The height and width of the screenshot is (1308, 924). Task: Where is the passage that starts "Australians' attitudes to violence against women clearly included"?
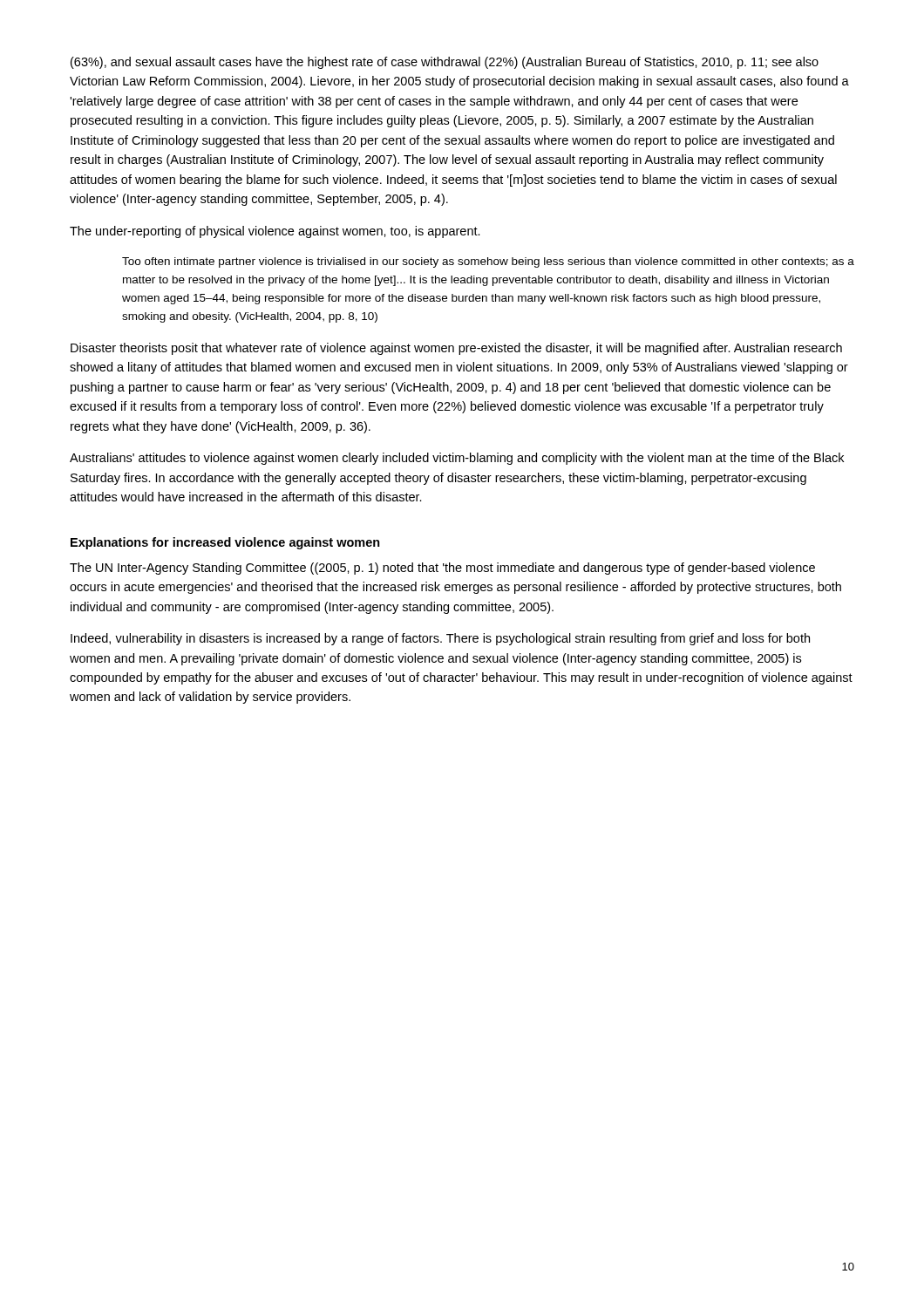pyautogui.click(x=457, y=478)
